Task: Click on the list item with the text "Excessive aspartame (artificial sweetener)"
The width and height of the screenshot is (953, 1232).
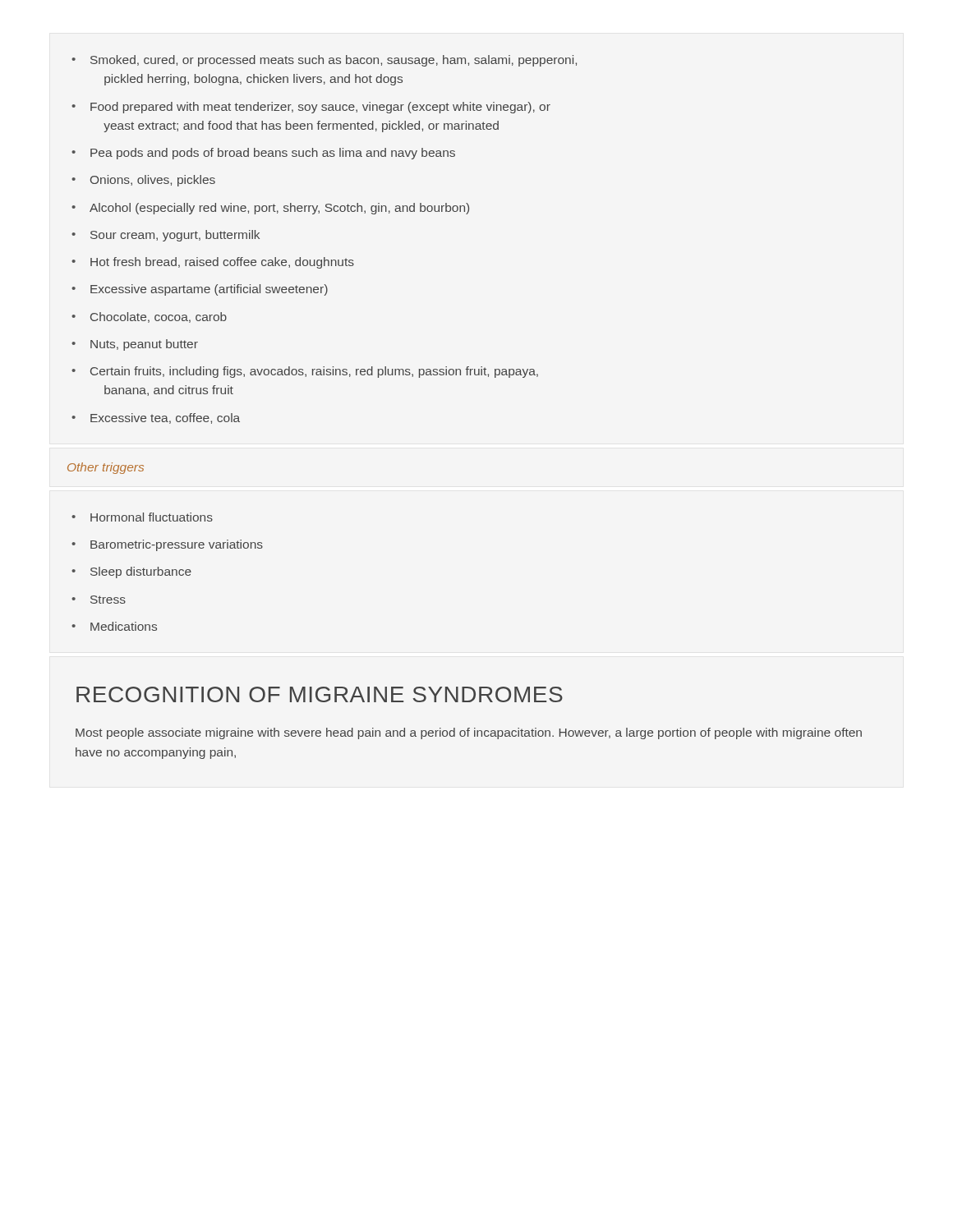Action: pos(209,289)
